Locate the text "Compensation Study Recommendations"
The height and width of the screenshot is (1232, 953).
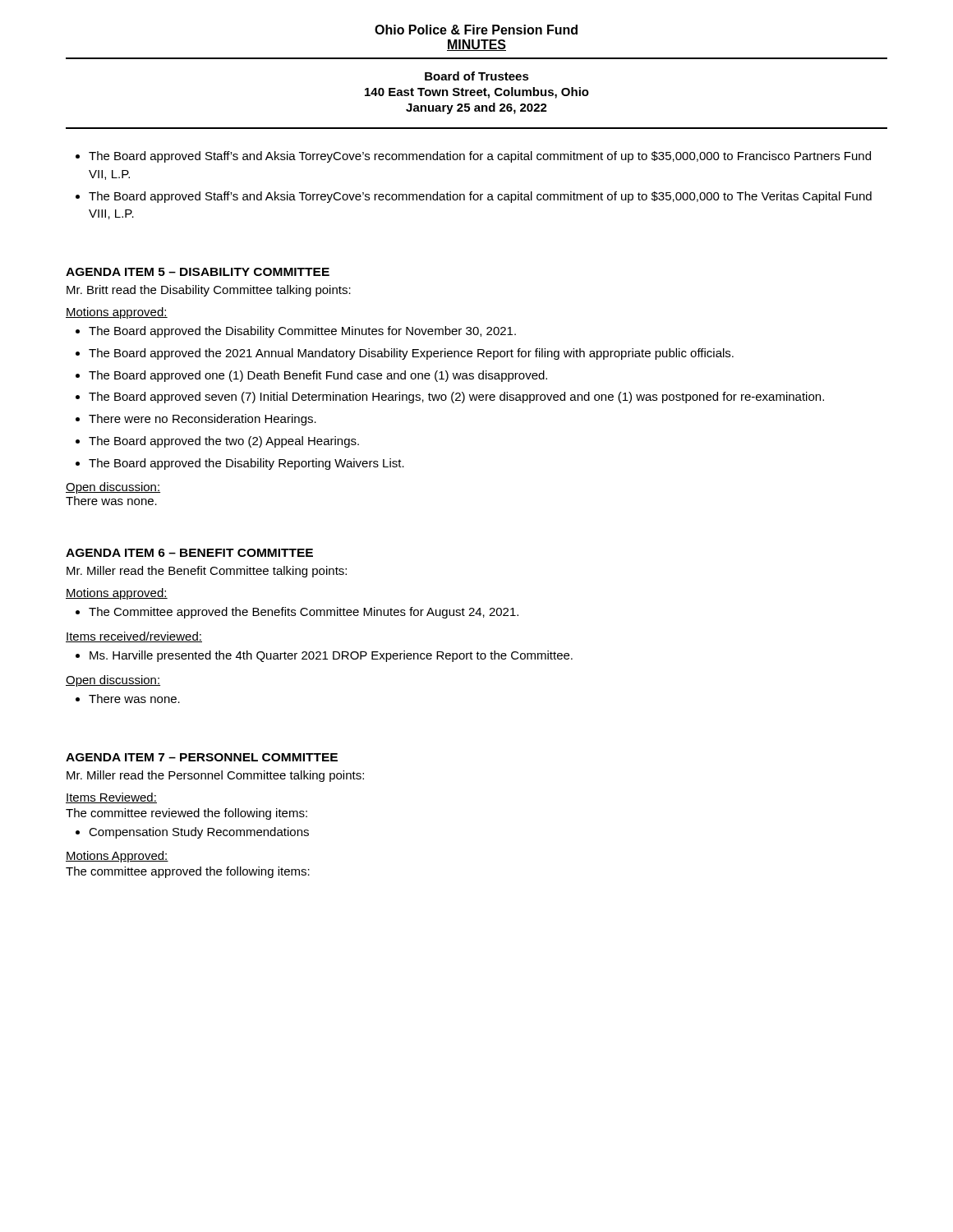coord(192,833)
